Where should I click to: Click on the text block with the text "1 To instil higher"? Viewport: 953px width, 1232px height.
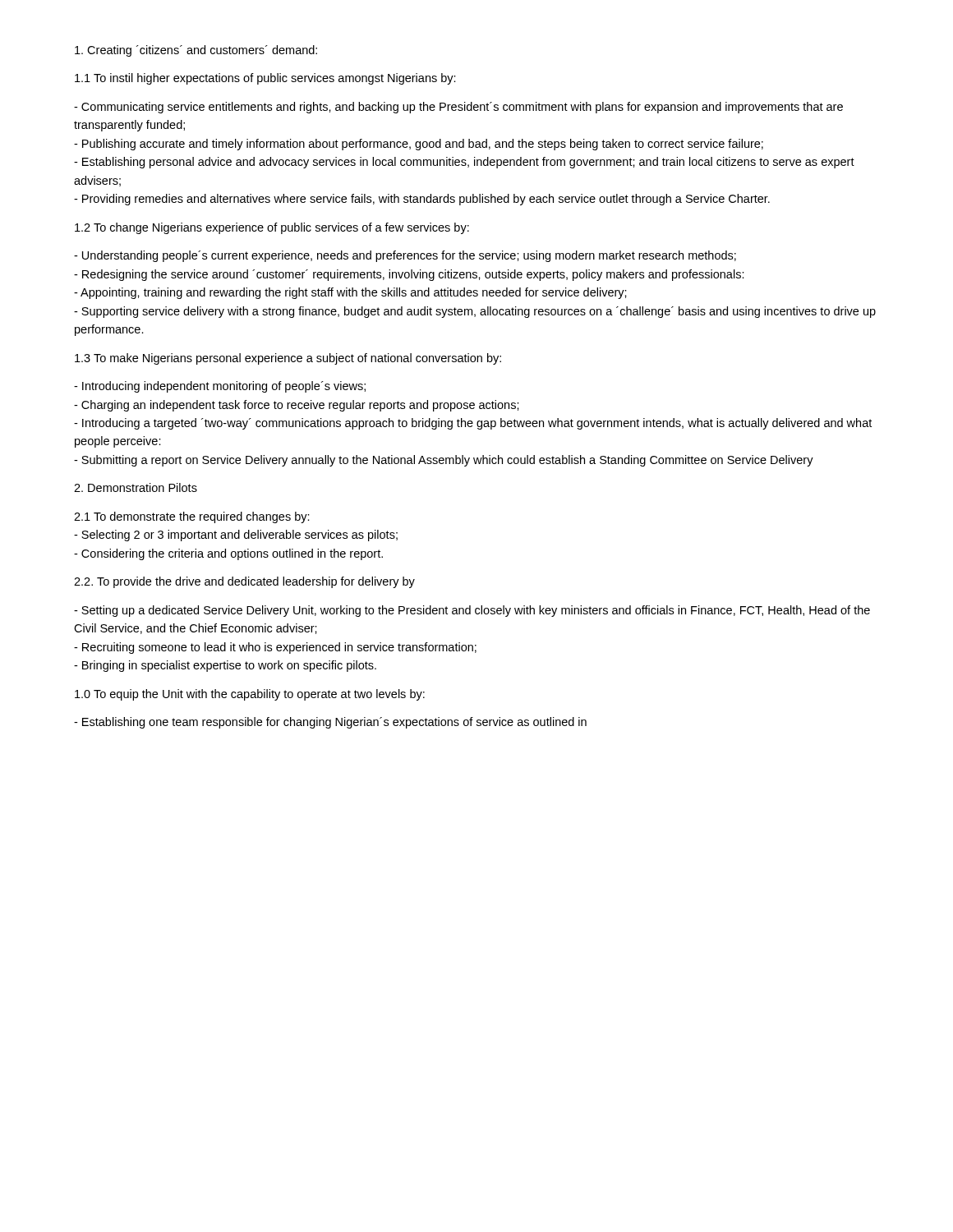point(265,78)
